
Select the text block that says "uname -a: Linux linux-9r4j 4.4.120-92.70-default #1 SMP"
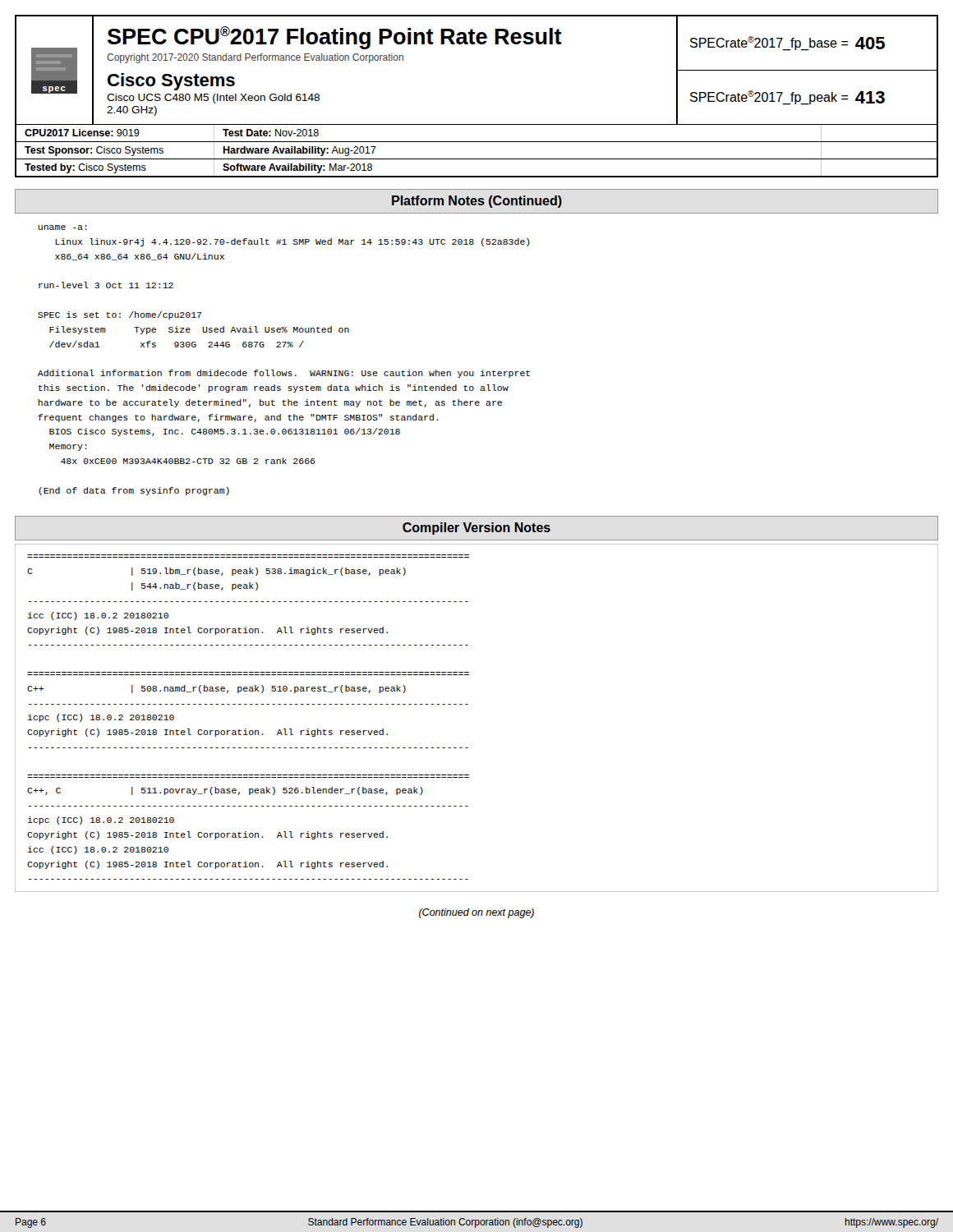click(x=62, y=228)
